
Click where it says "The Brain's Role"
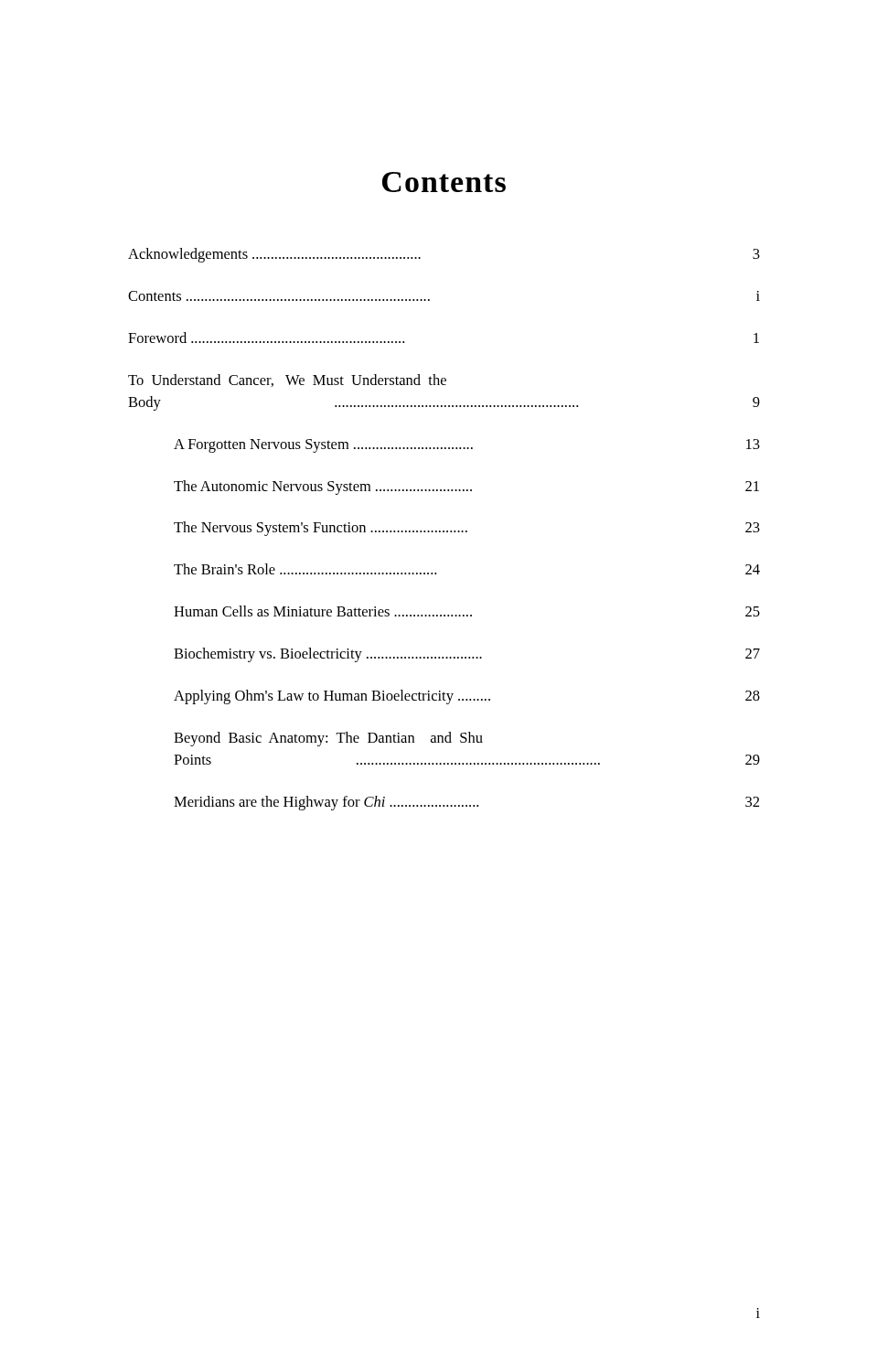(x=240, y=568)
